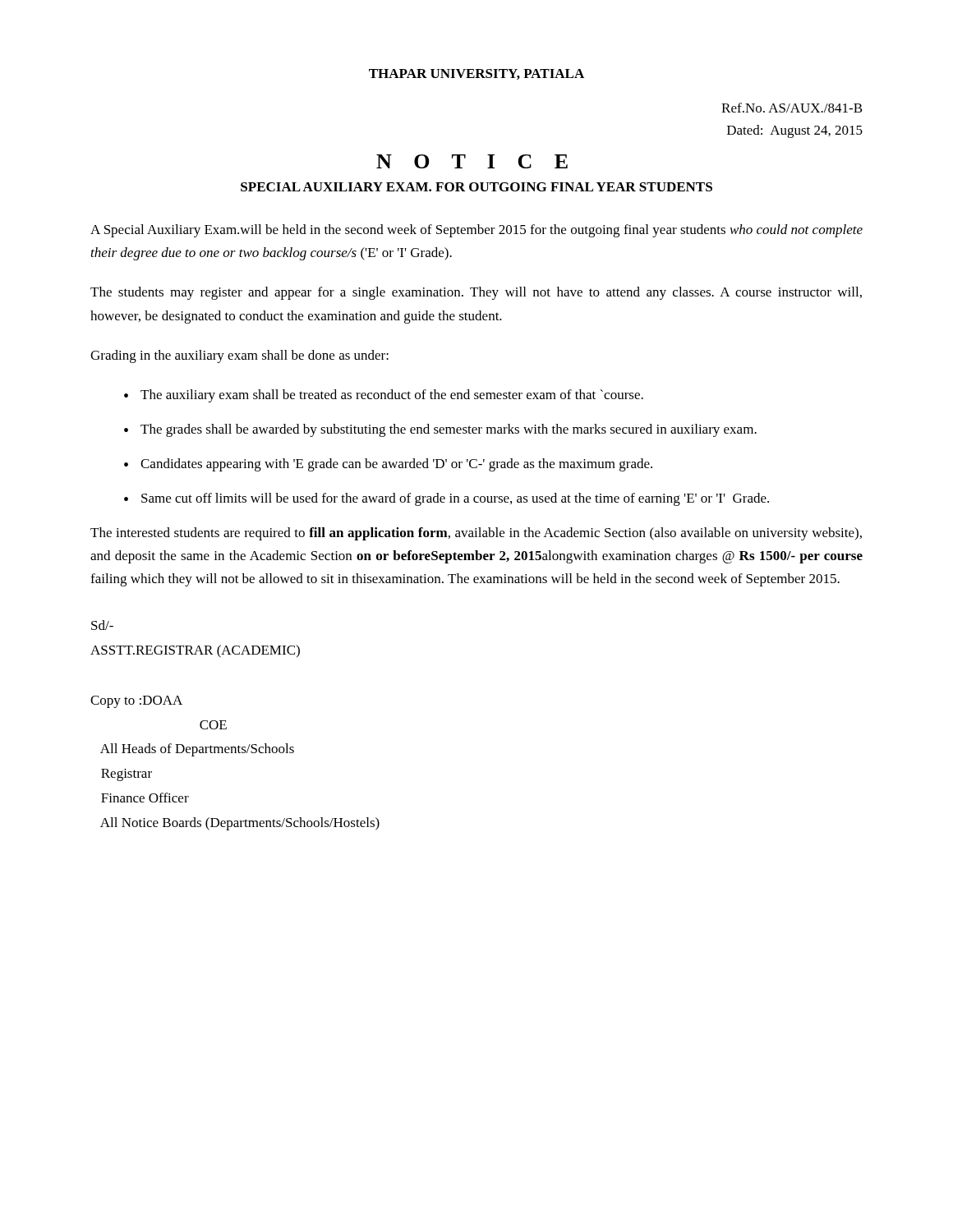Click on the text block that reads "Ref.No. AS/AUX./841-B Dated: August 24,"
Screen dimensions: 1232x953
(x=792, y=119)
